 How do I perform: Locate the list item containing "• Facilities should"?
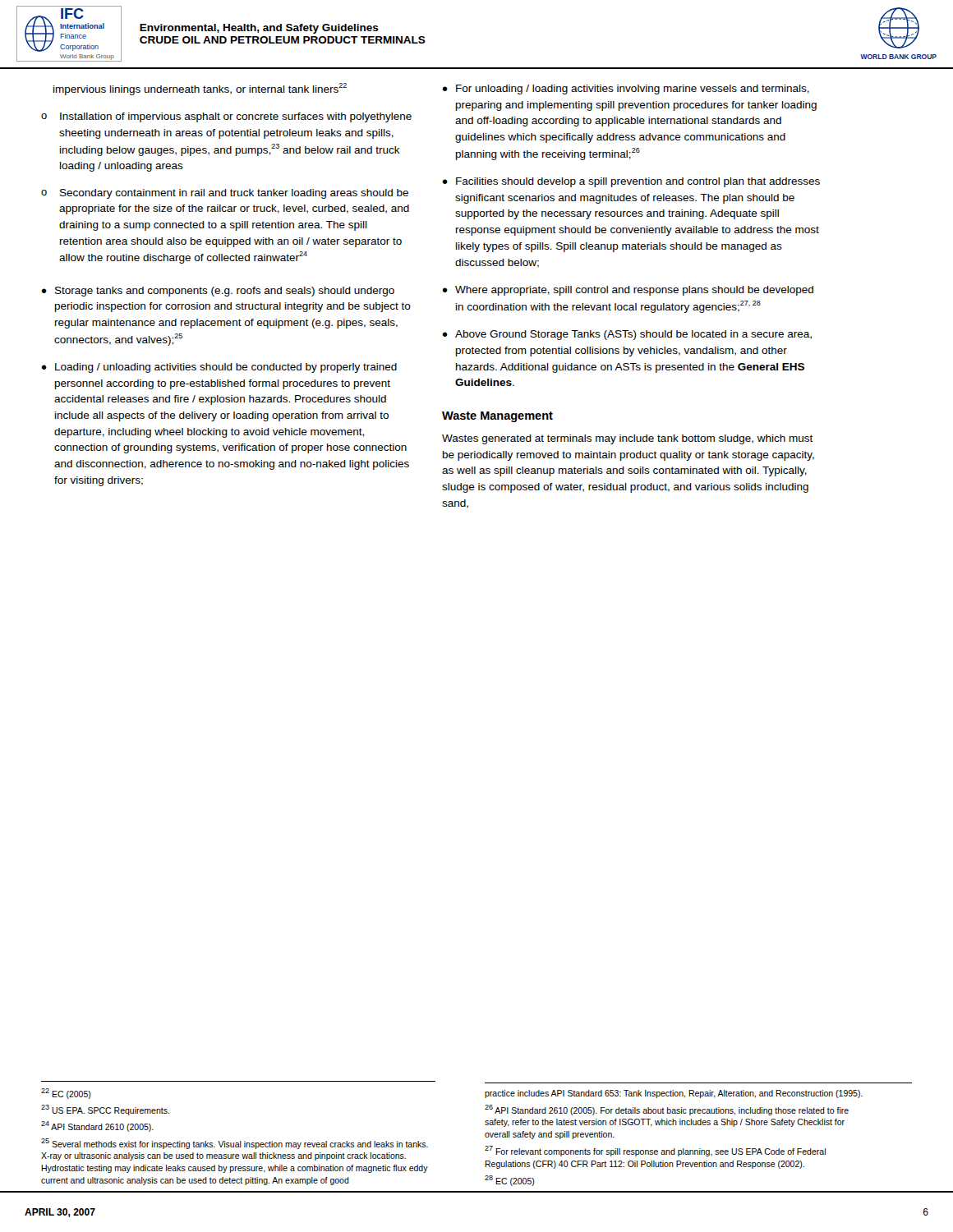632,222
